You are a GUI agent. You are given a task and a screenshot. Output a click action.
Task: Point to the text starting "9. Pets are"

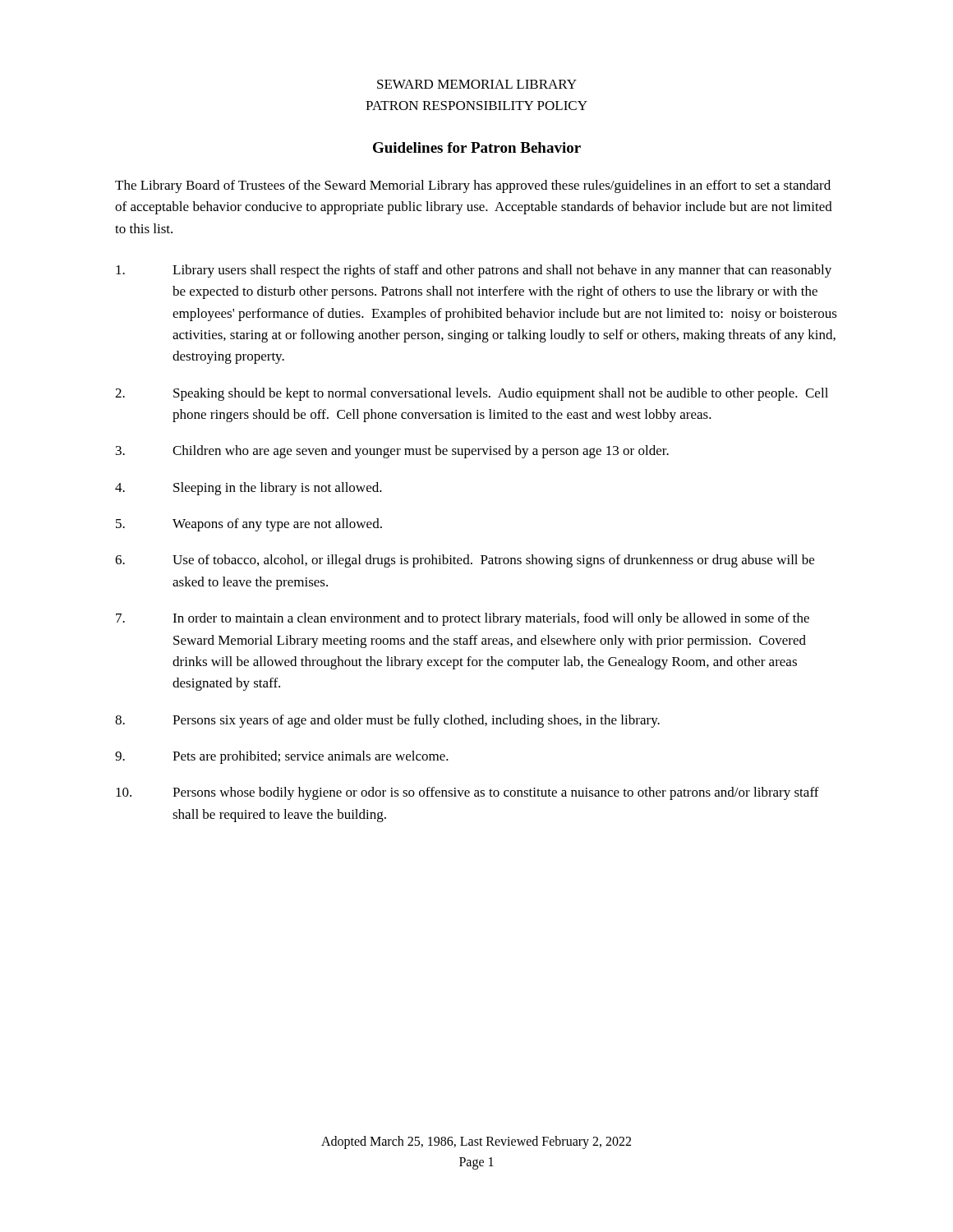pyautogui.click(x=282, y=757)
